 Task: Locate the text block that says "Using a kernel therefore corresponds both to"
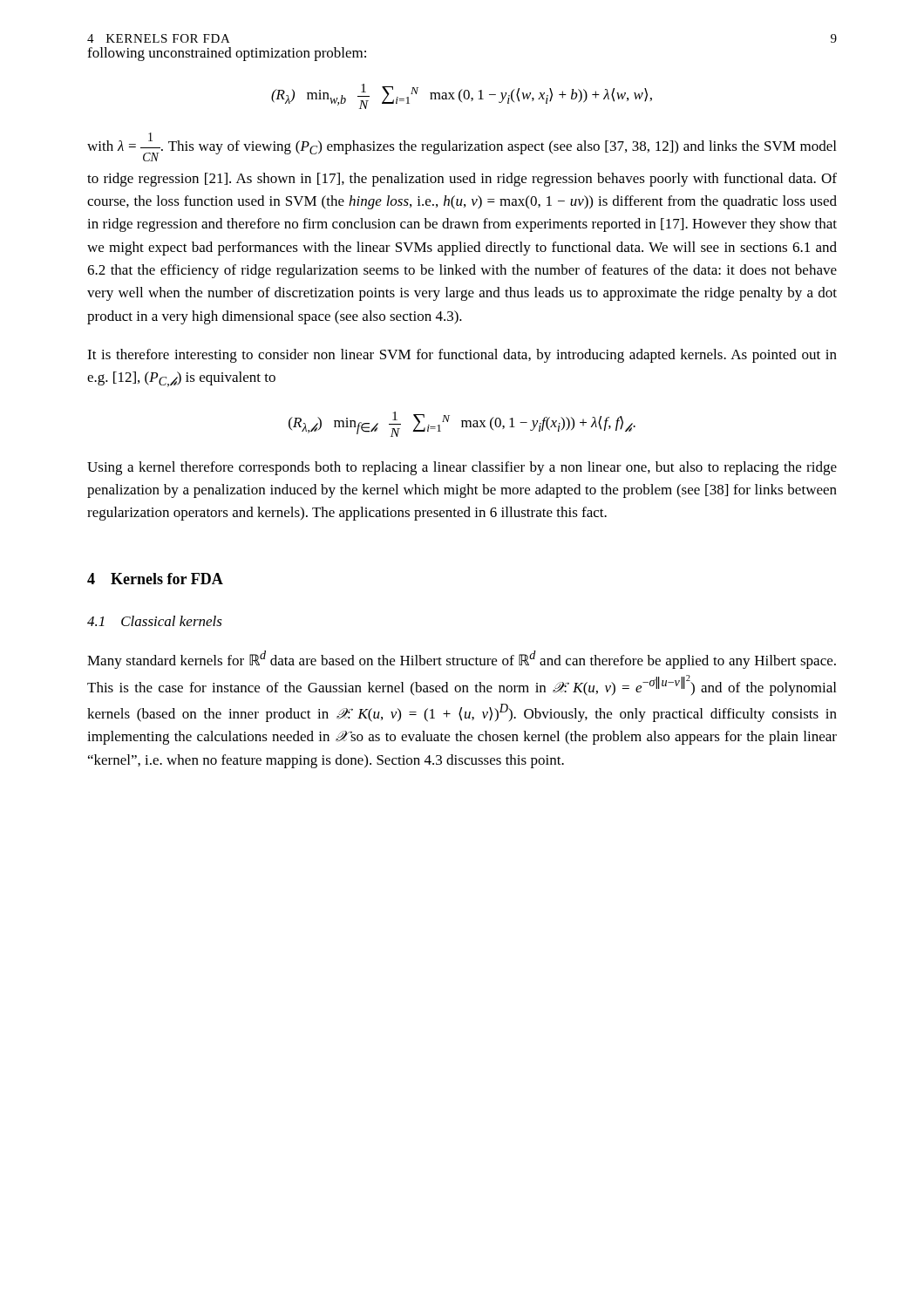pos(462,490)
